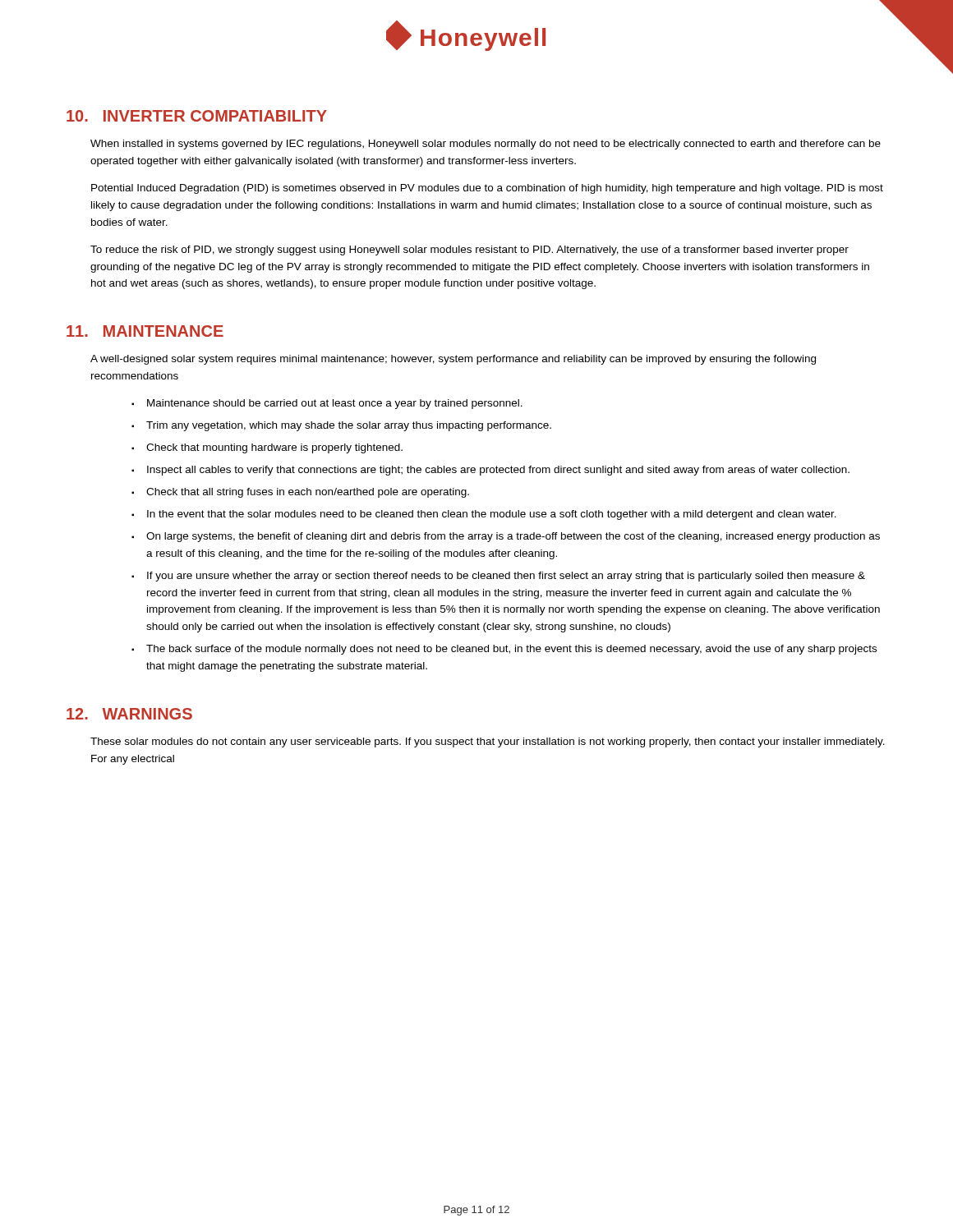Select the text block that reads "A well-designed solar system requires minimal maintenance;"
953x1232 pixels.
(453, 367)
